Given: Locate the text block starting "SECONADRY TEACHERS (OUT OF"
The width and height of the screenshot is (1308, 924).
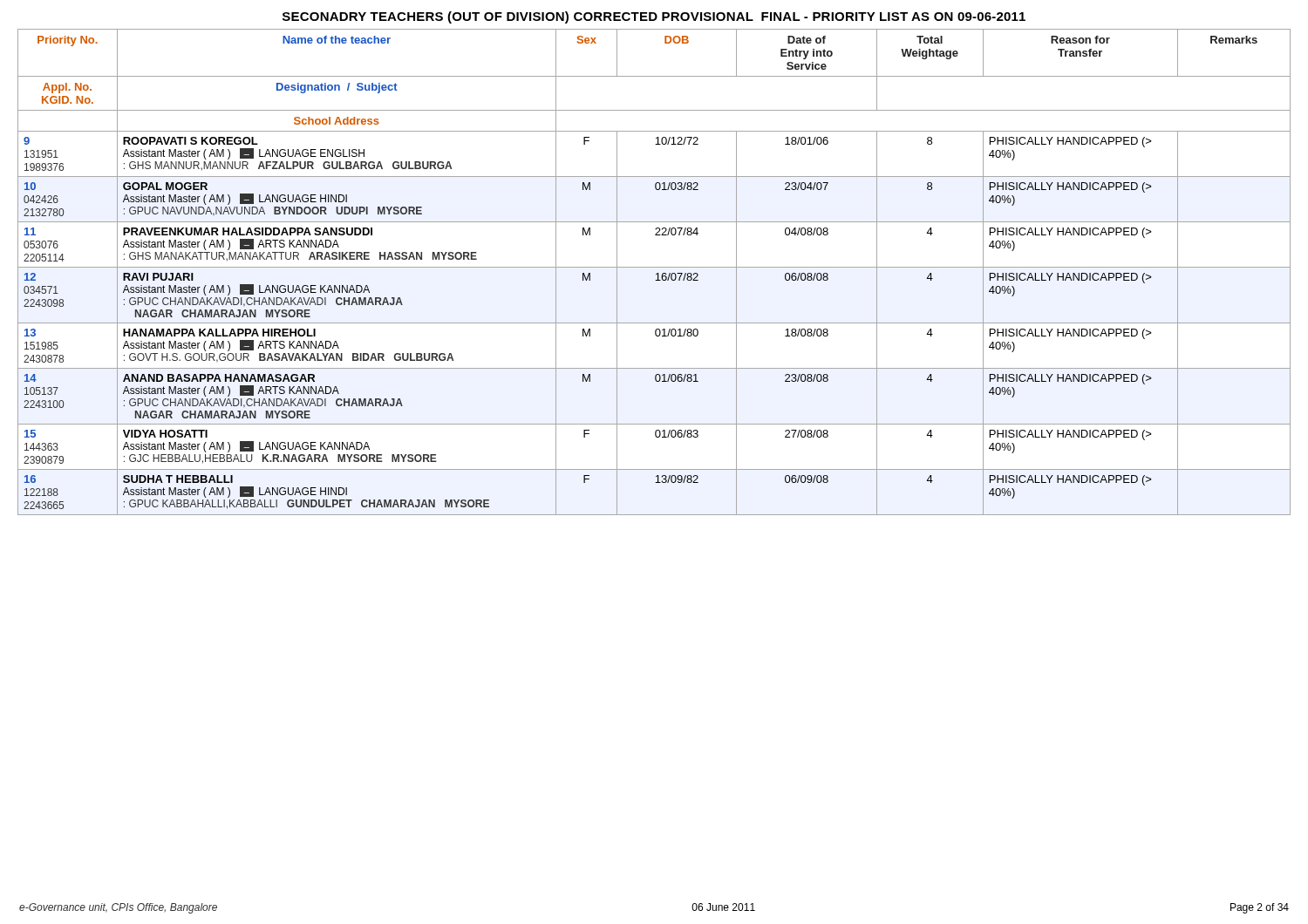Looking at the screenshot, I should (x=654, y=16).
